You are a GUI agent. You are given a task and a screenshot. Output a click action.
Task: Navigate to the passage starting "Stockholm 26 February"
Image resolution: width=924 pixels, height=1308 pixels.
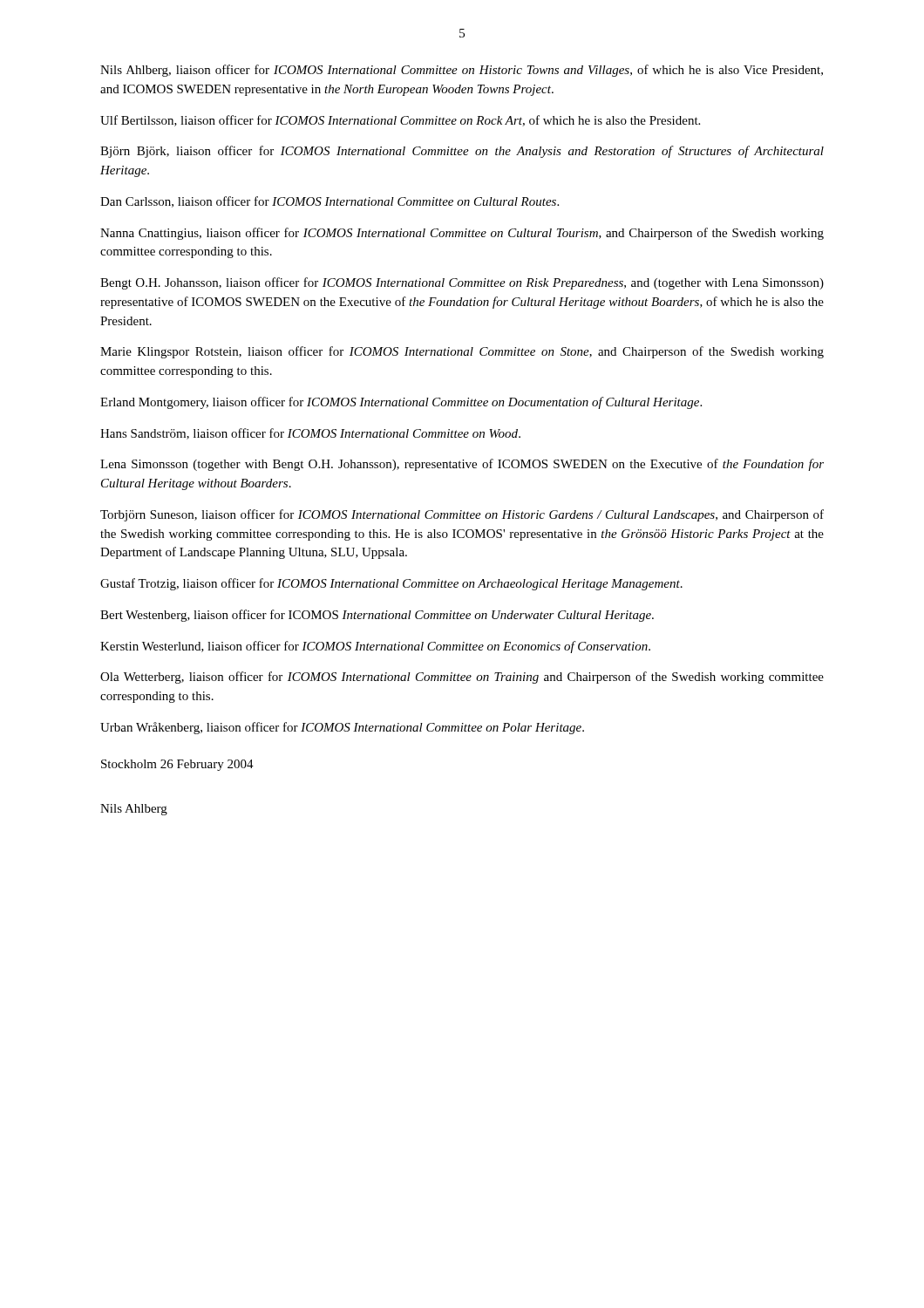(177, 763)
